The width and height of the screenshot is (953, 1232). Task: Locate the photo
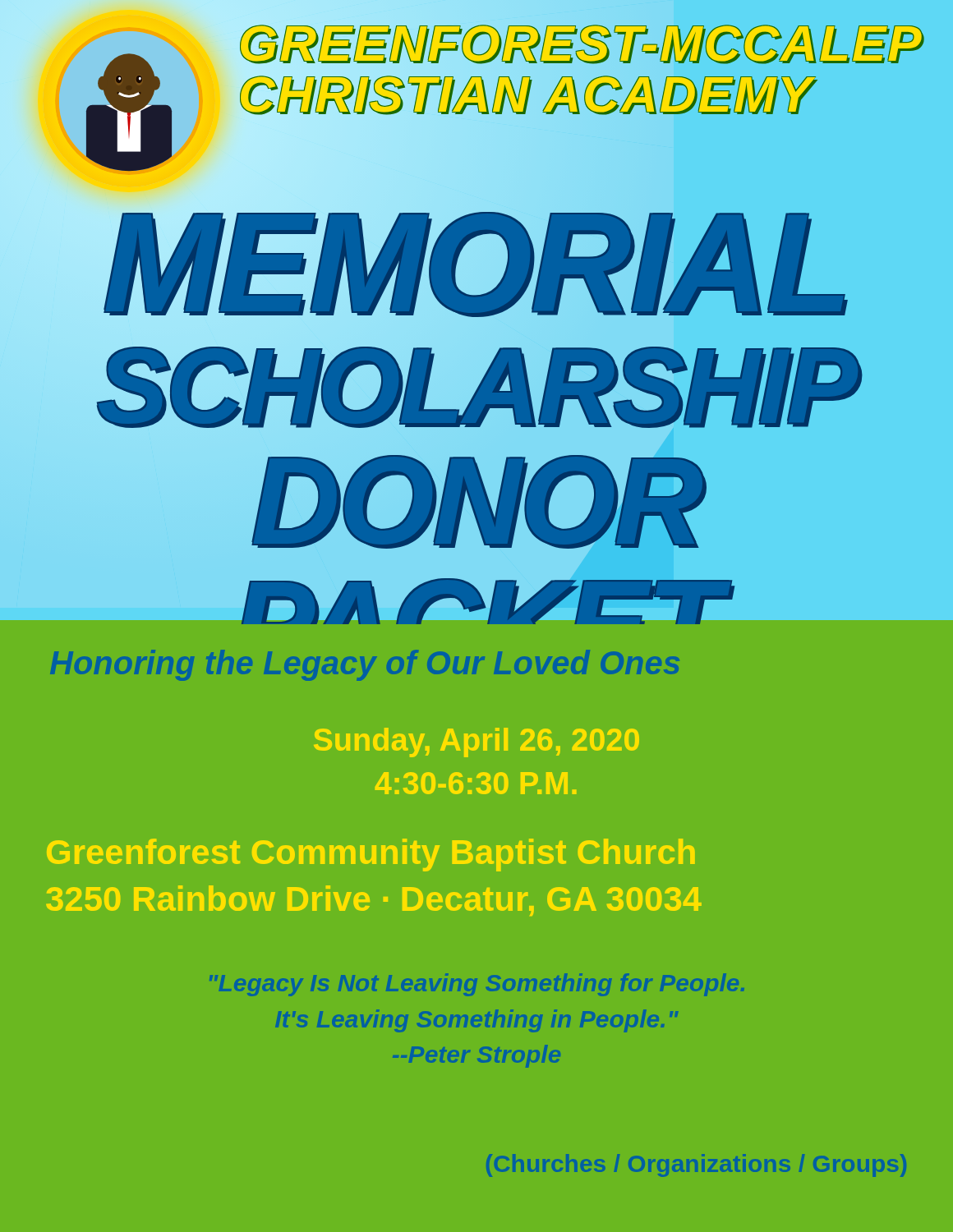click(x=129, y=101)
